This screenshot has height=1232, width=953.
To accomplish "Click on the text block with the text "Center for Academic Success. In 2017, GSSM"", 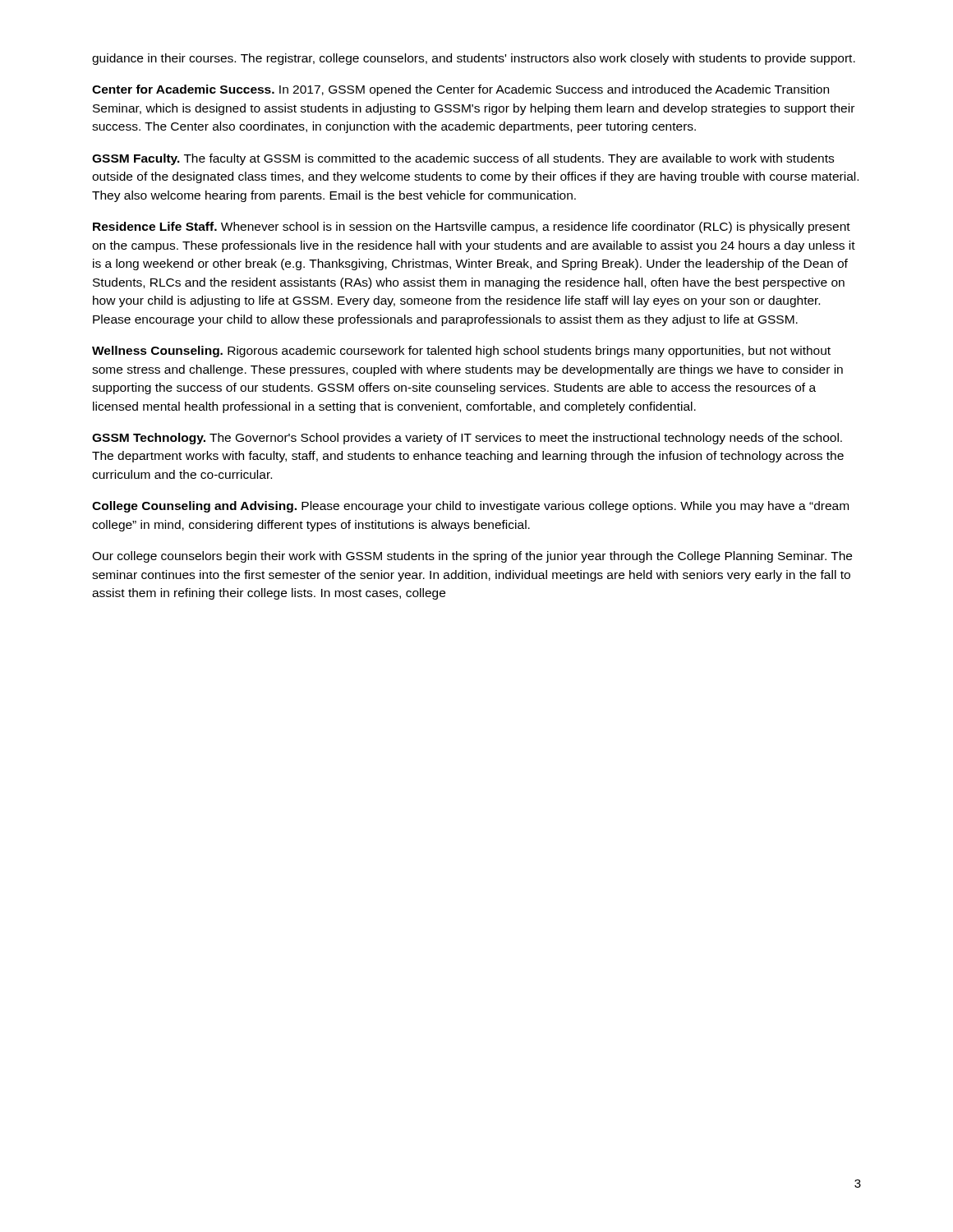I will coord(473,108).
